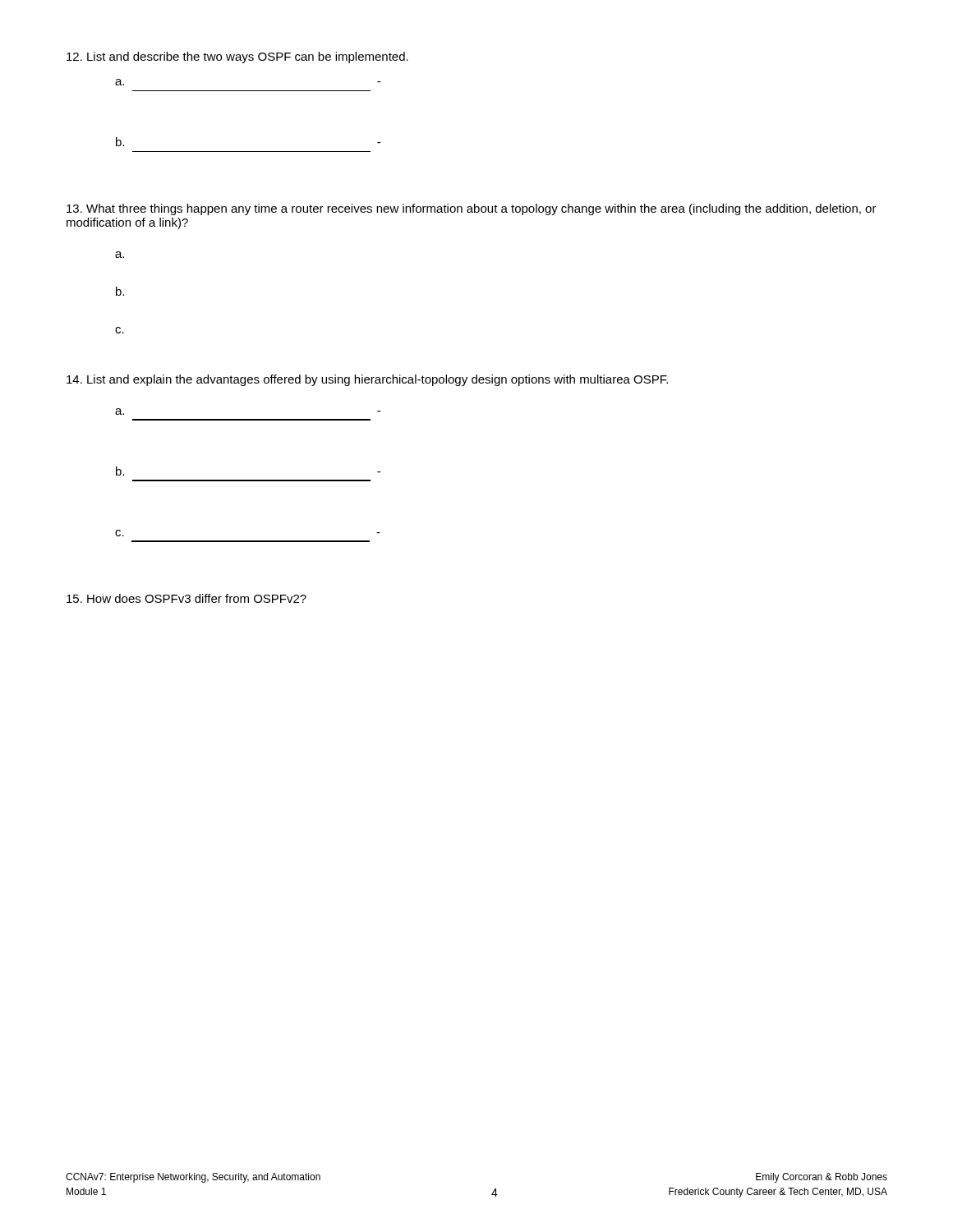Click the passage that begins "14. List and explain the advantages"

pyautogui.click(x=367, y=379)
